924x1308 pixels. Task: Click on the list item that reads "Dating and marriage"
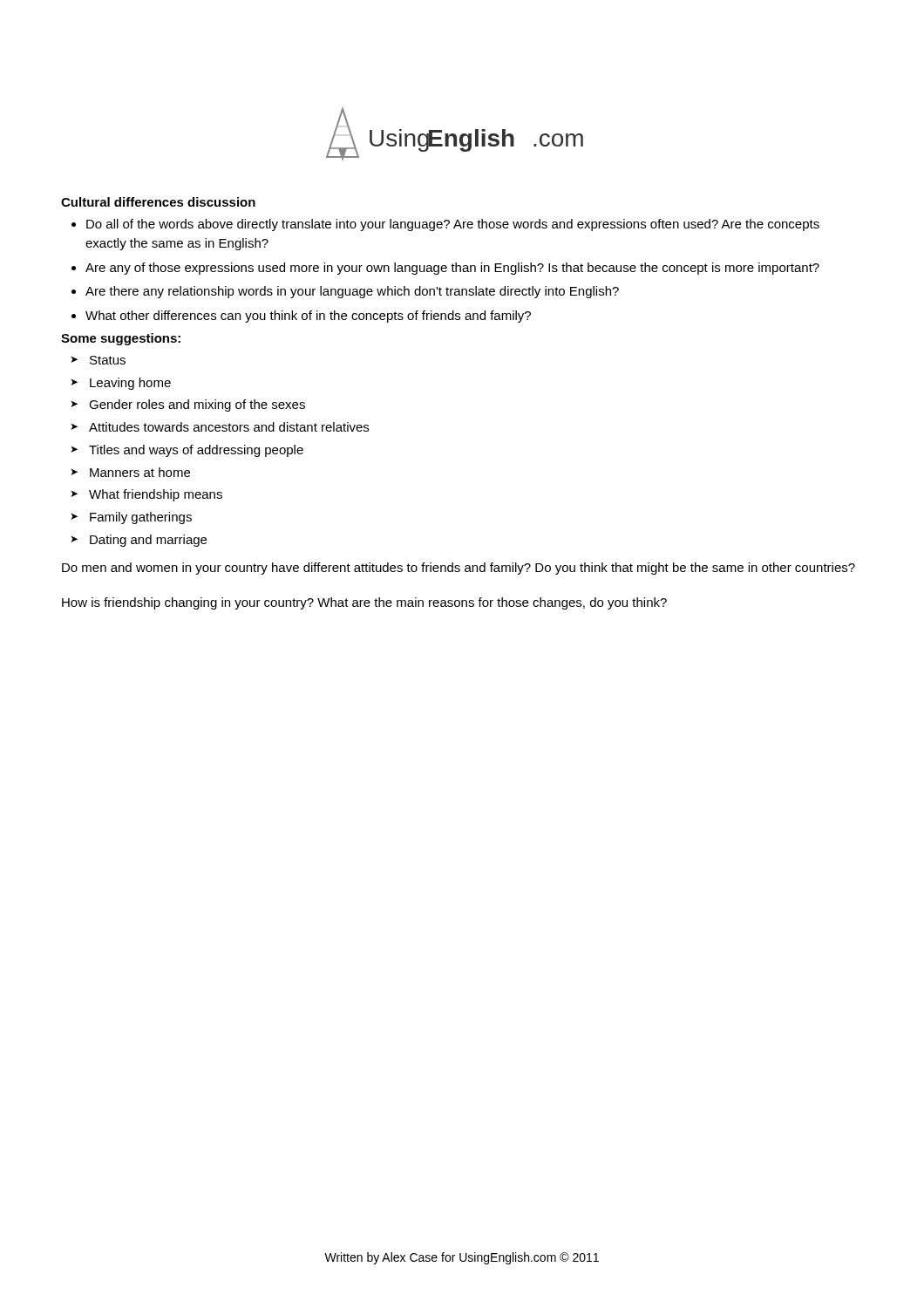click(148, 539)
